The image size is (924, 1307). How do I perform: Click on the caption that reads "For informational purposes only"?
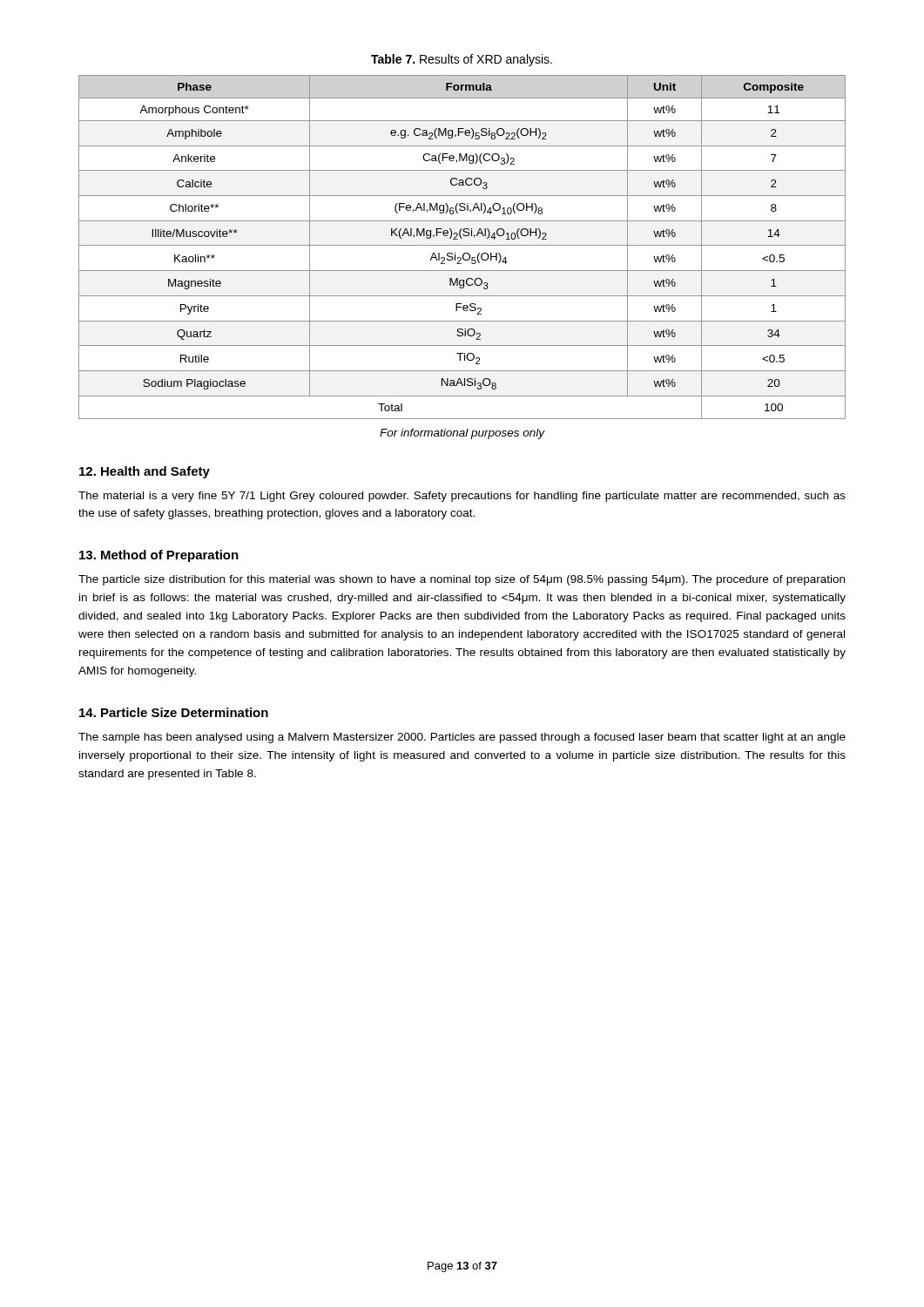click(462, 432)
